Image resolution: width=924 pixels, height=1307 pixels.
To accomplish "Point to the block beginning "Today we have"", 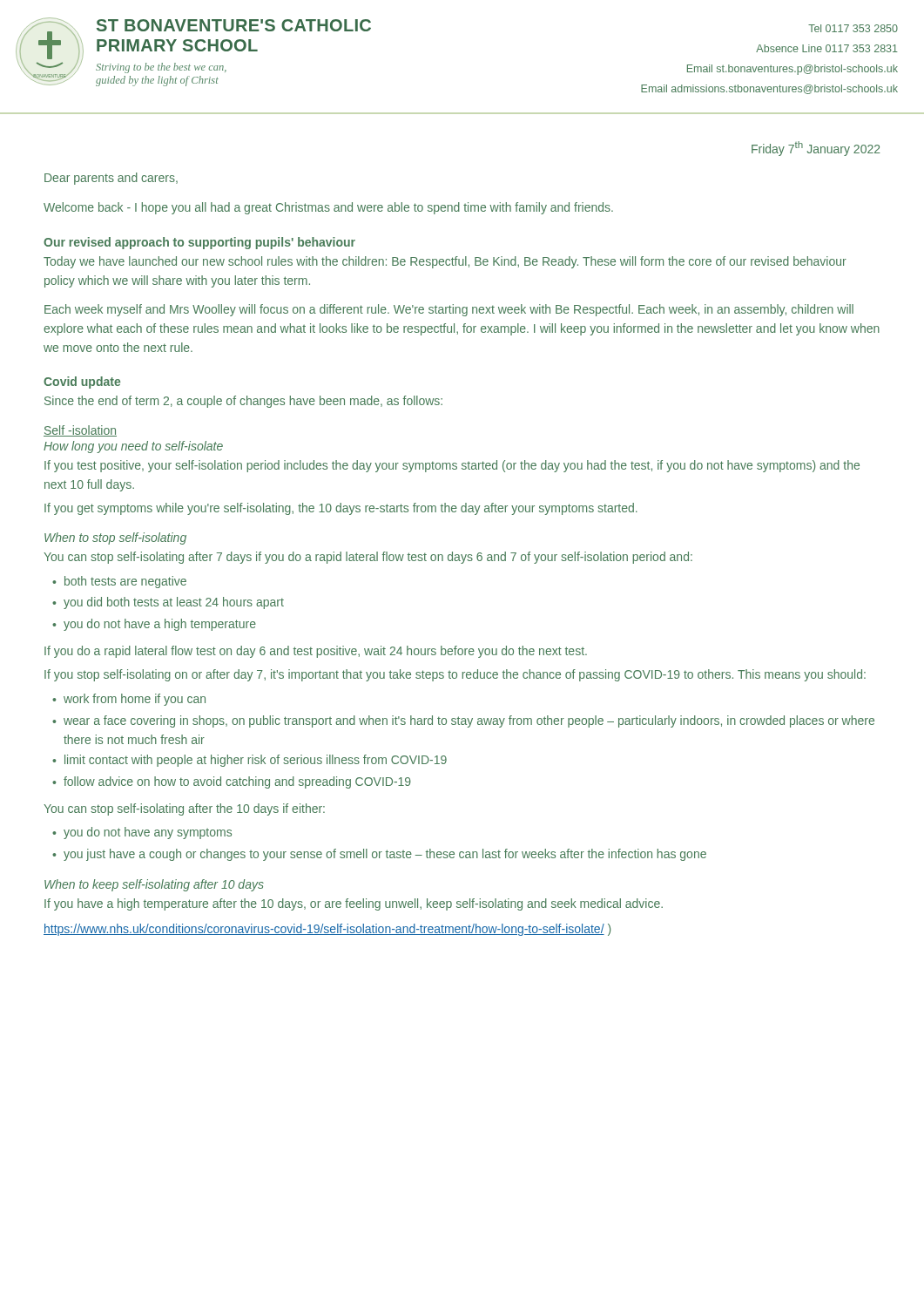I will 445,271.
